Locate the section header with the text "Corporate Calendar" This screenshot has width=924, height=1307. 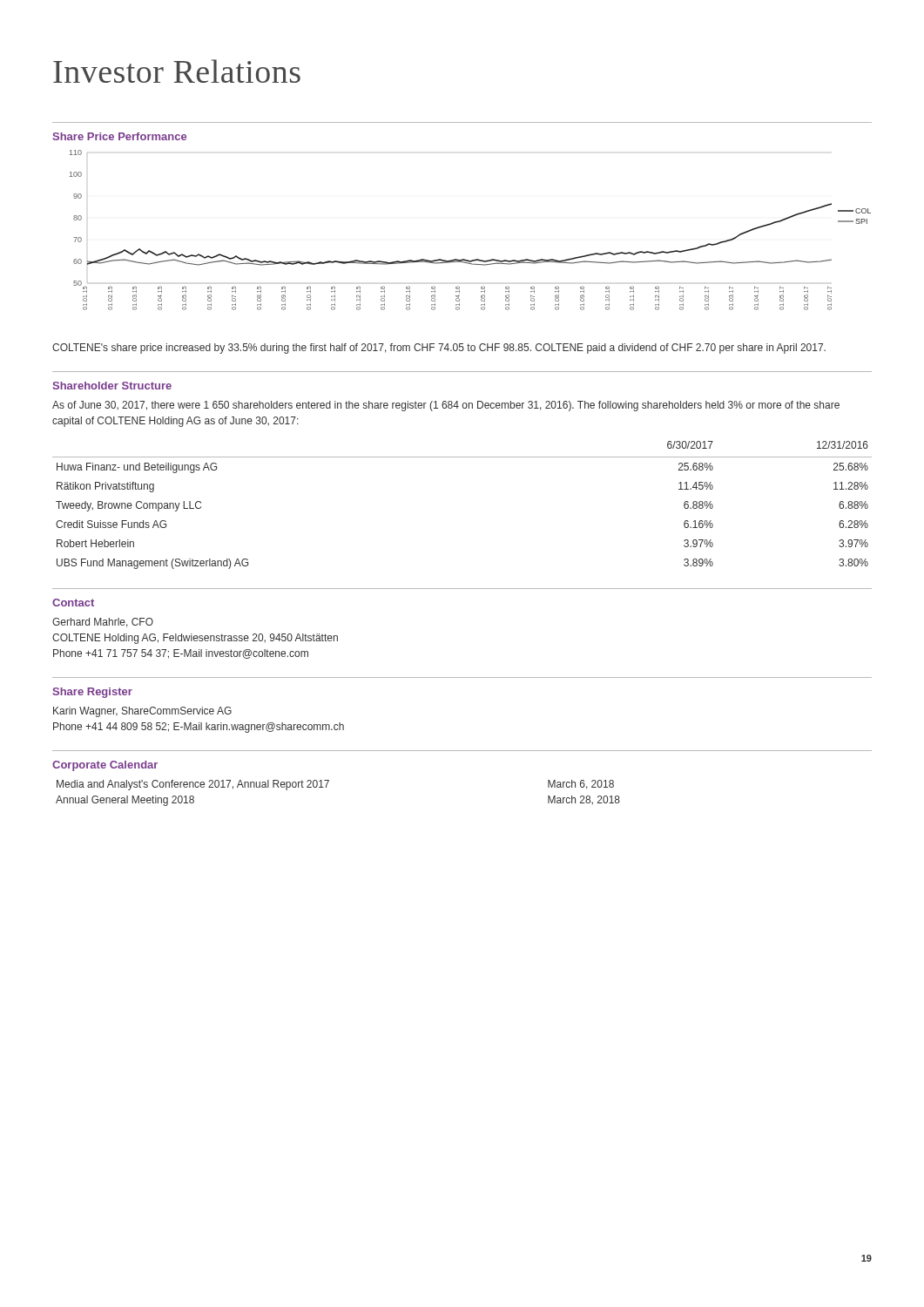tap(105, 765)
